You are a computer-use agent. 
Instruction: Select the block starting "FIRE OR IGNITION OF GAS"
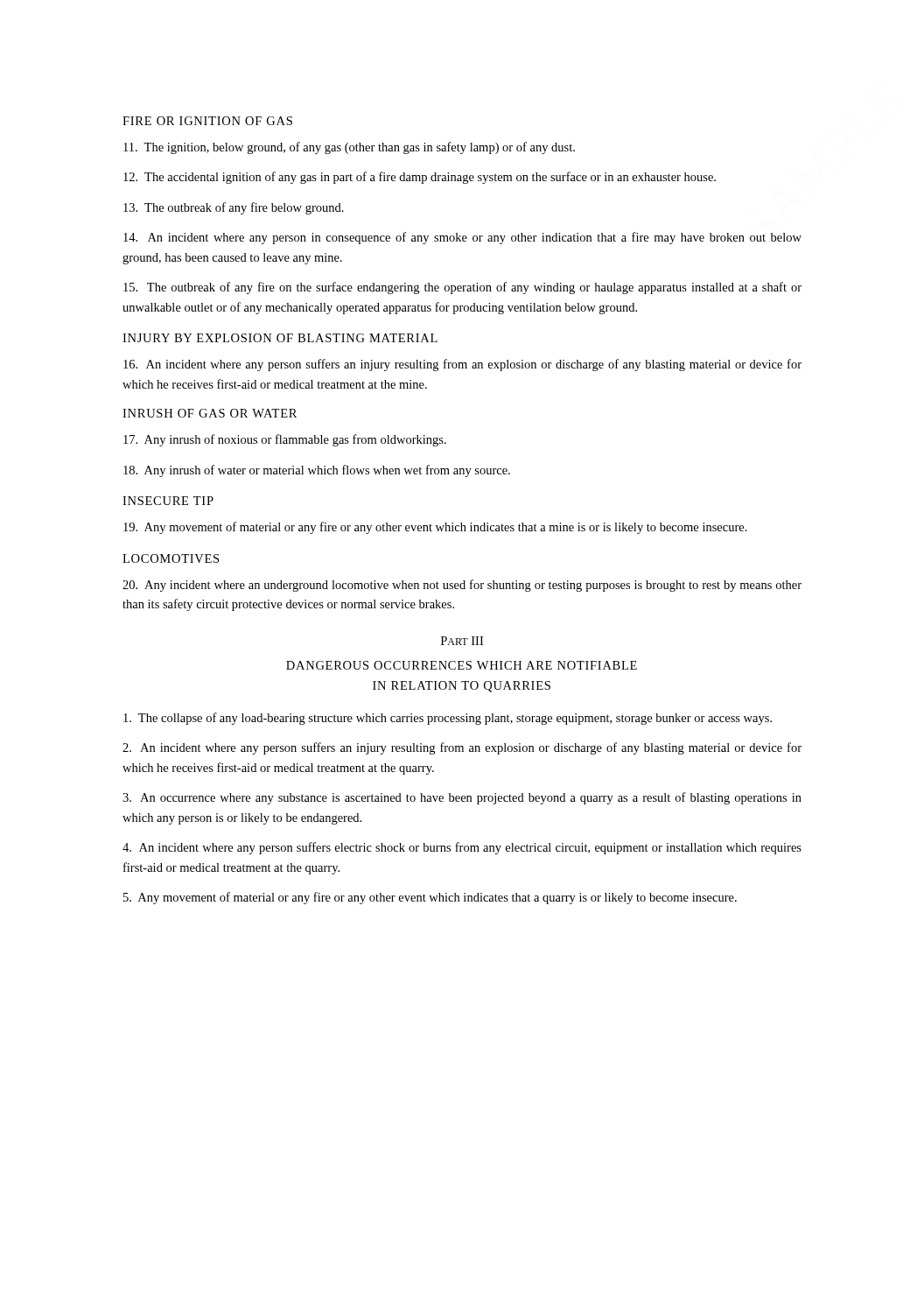pyautogui.click(x=208, y=121)
